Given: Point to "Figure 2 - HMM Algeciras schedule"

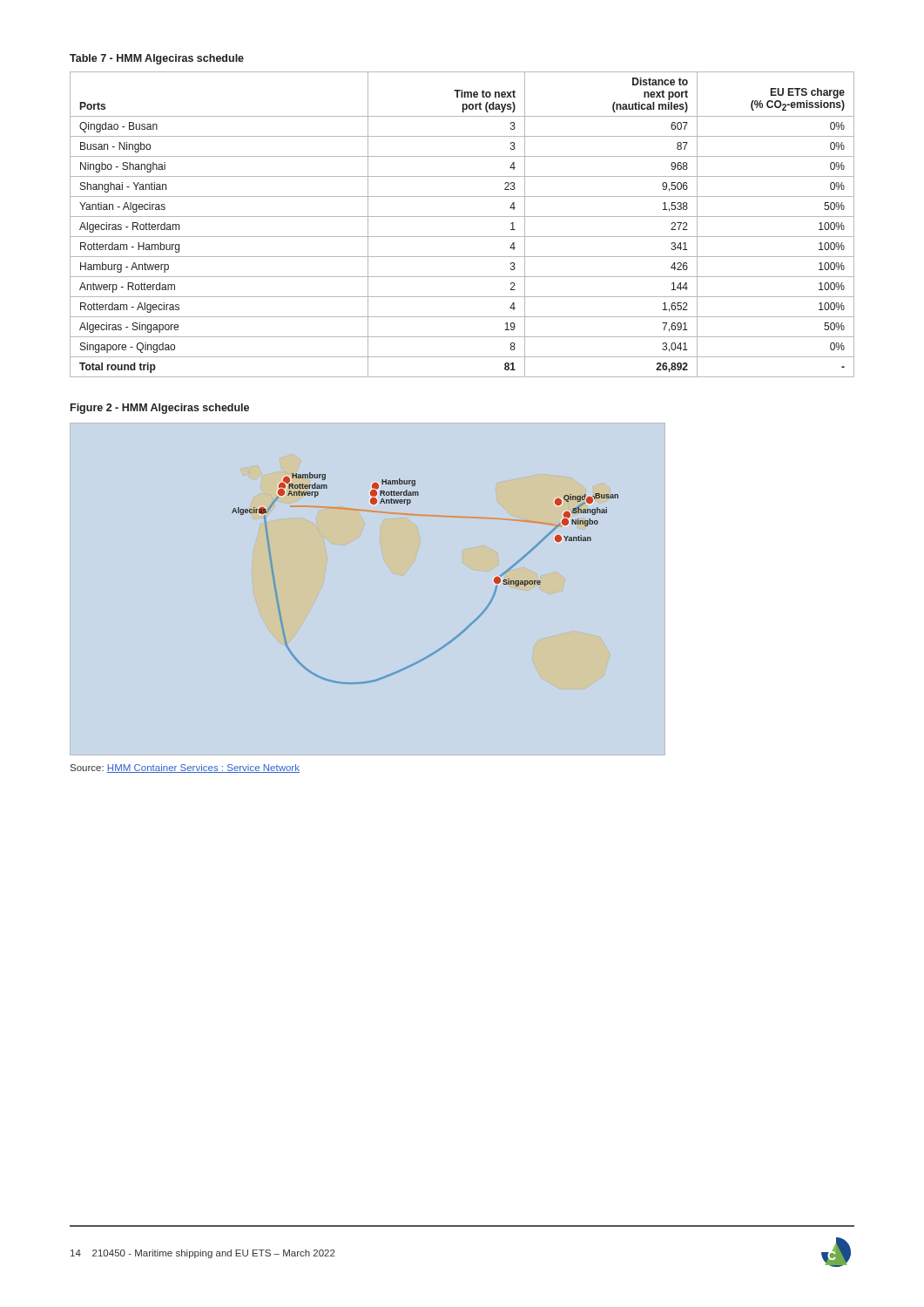Looking at the screenshot, I should pos(160,408).
